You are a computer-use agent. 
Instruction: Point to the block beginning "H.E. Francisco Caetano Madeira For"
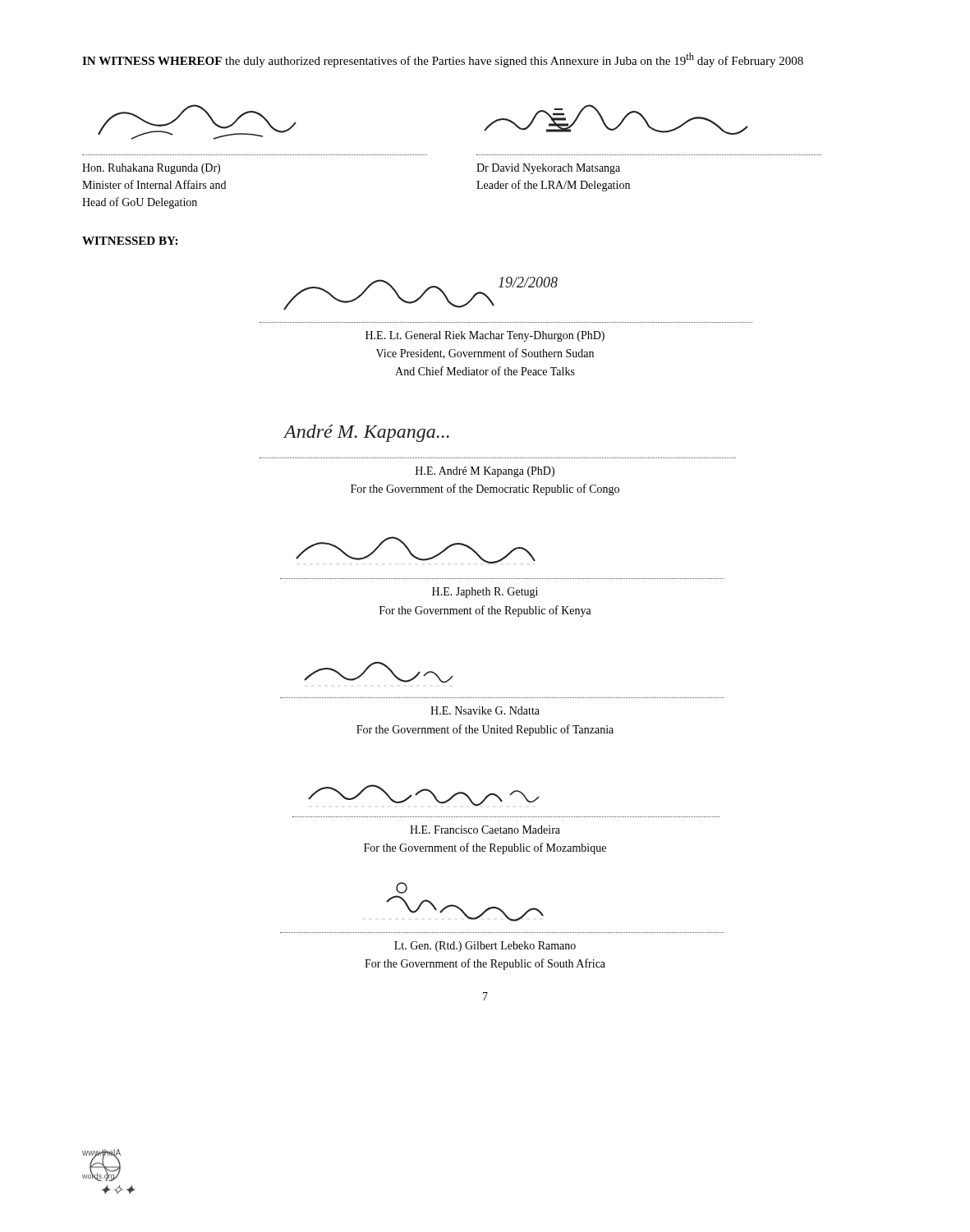(x=485, y=839)
